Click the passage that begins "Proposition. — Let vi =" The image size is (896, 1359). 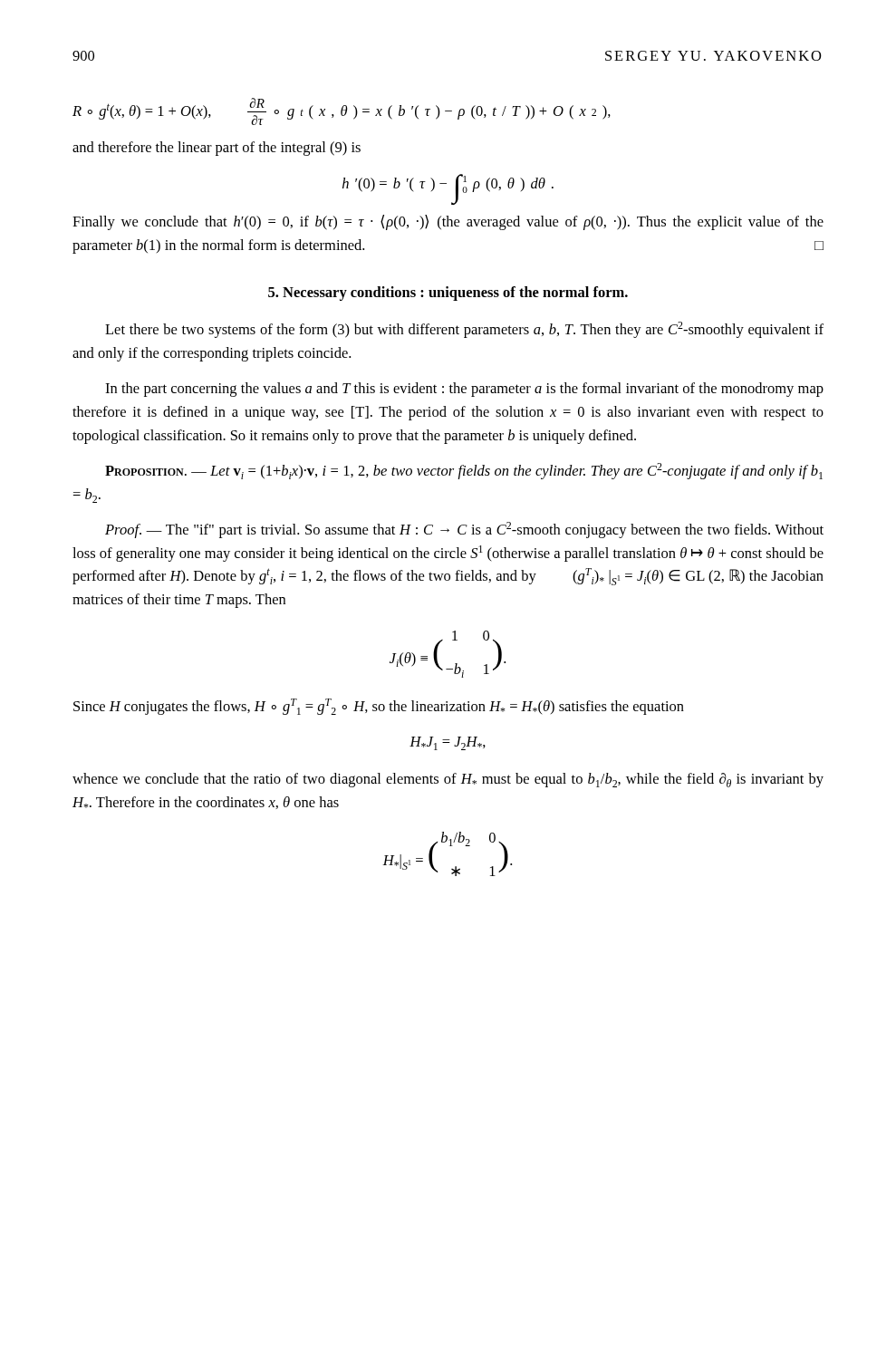pos(448,483)
